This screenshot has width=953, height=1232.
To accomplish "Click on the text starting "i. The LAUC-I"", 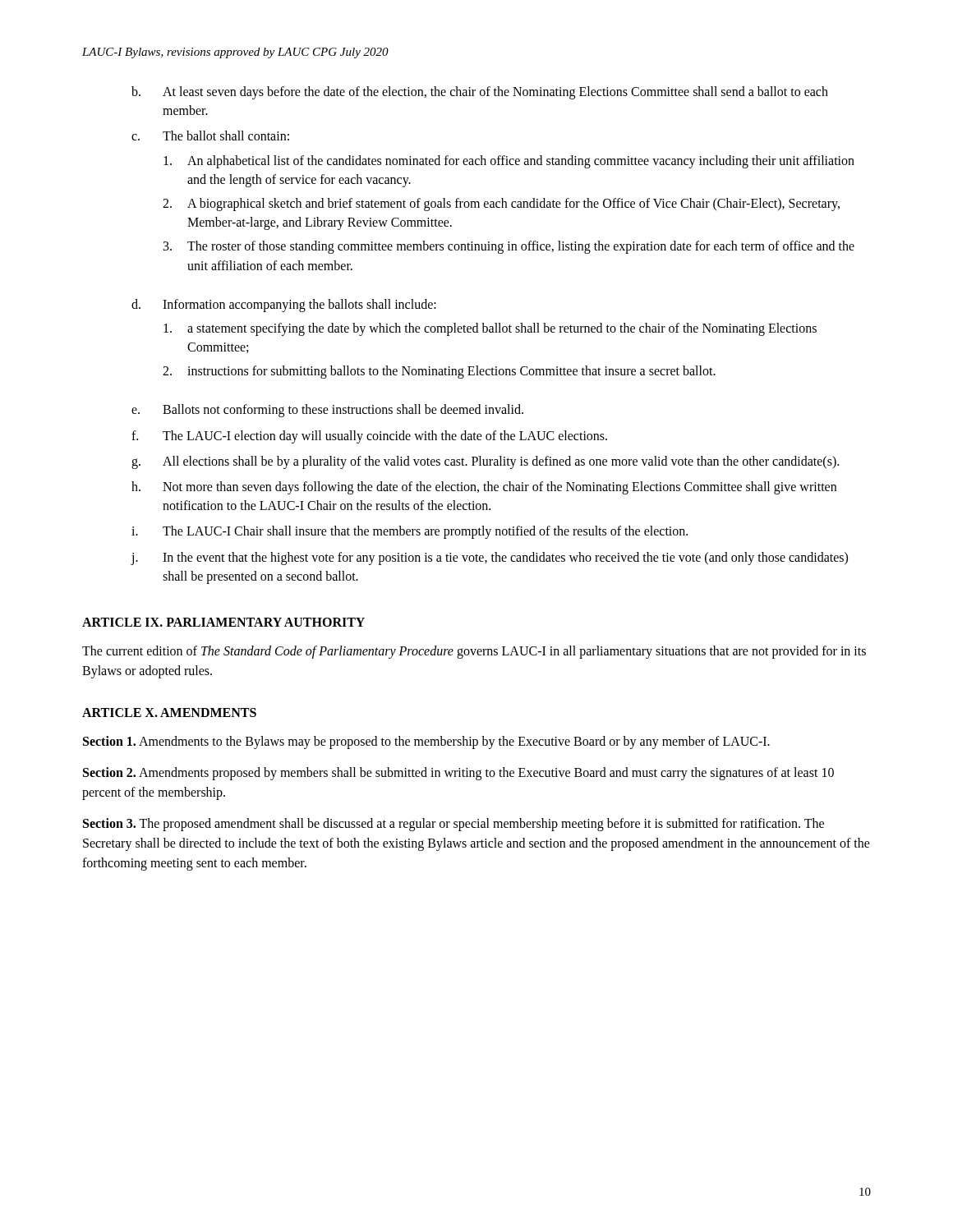I will click(501, 531).
